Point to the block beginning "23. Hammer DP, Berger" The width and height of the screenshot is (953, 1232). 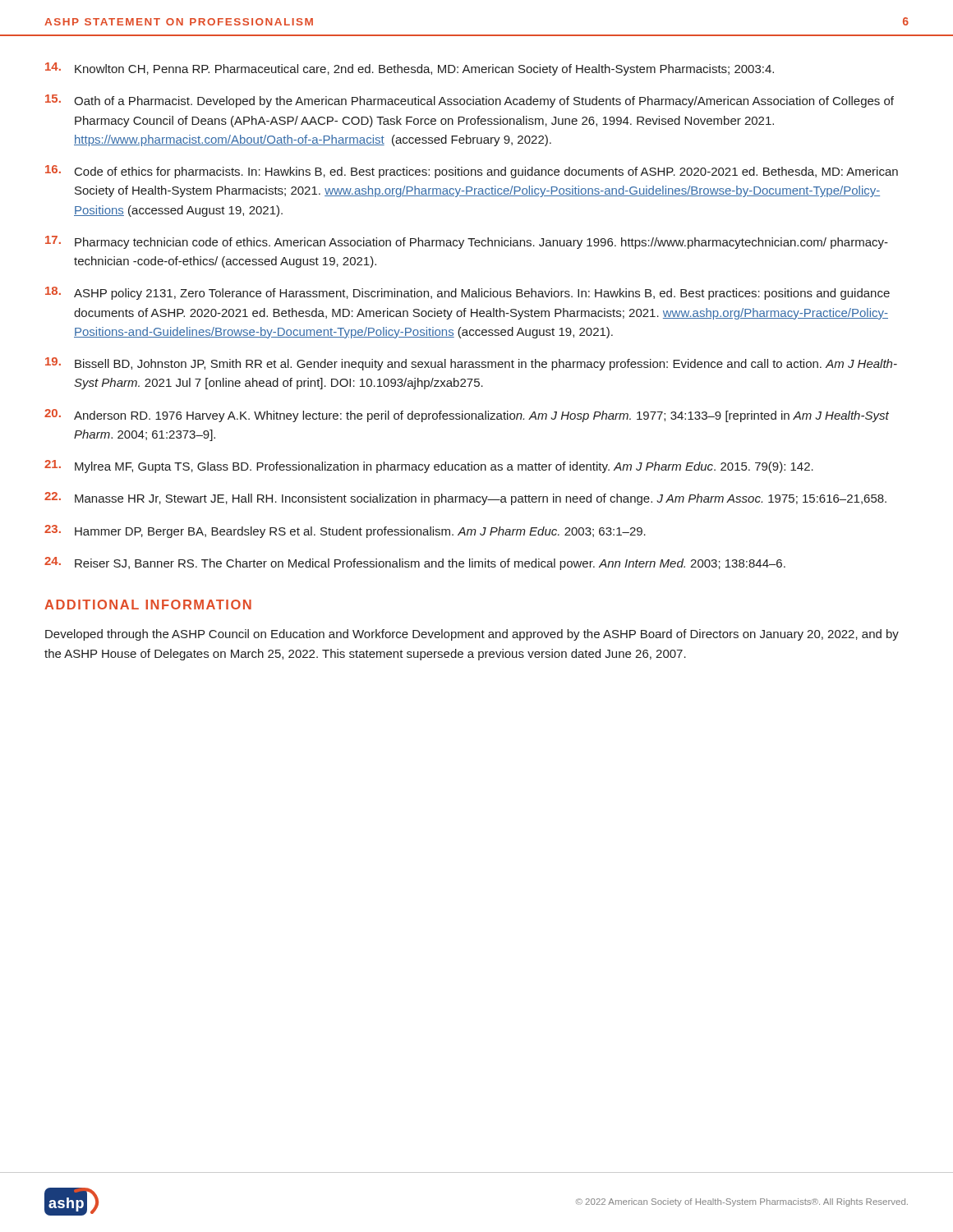point(345,531)
